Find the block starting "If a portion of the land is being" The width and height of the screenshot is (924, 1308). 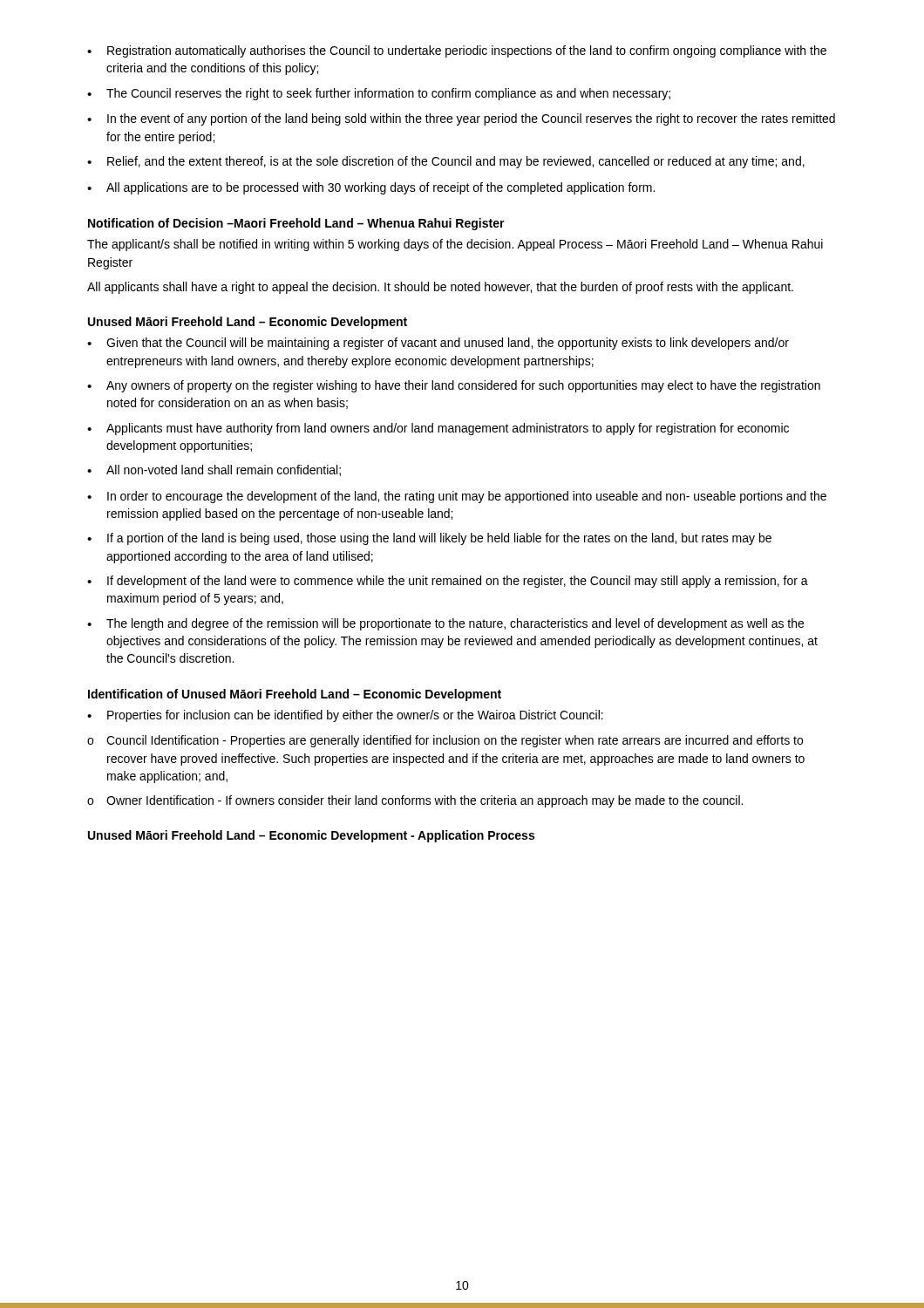(462, 547)
